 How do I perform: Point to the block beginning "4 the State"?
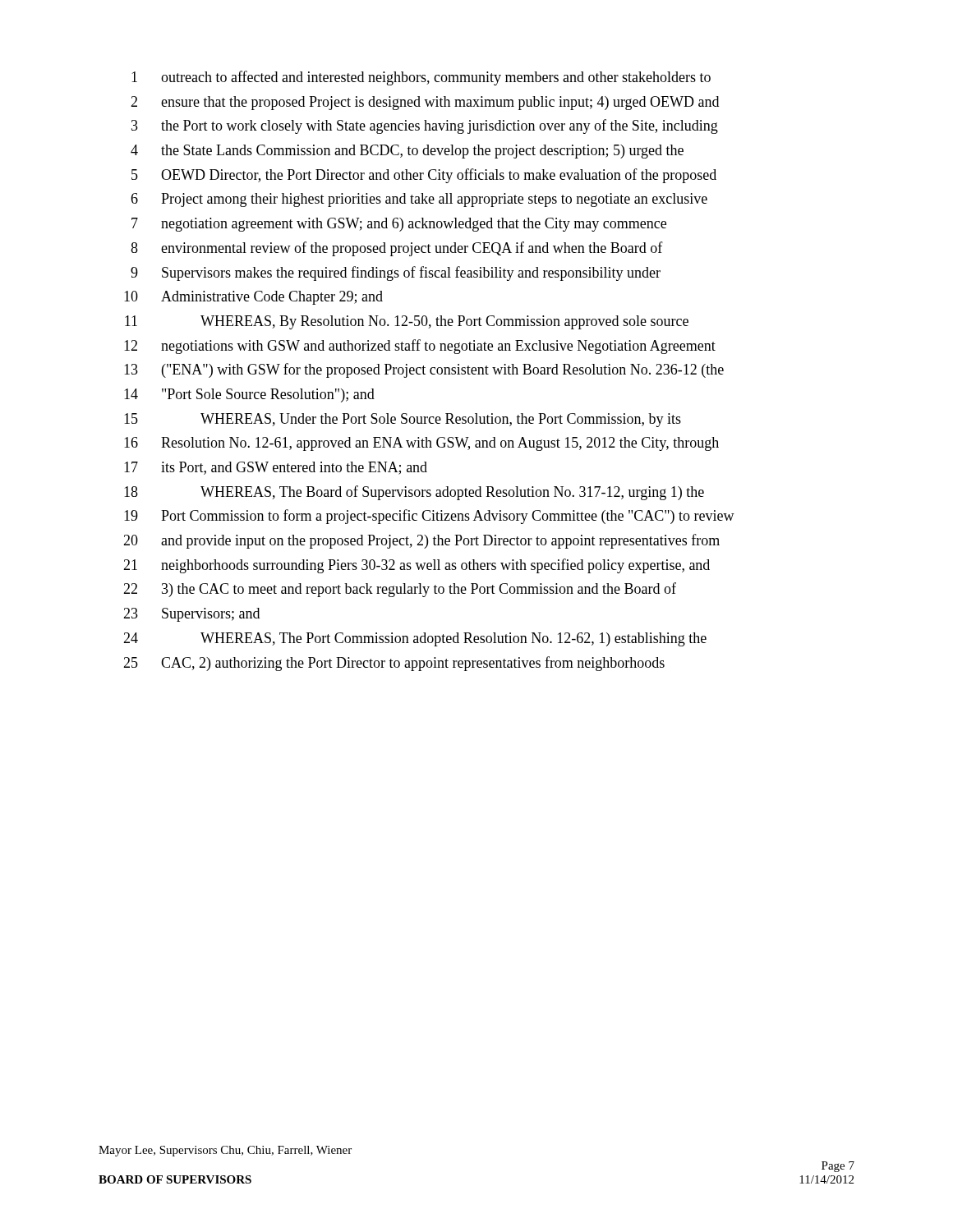[x=476, y=151]
